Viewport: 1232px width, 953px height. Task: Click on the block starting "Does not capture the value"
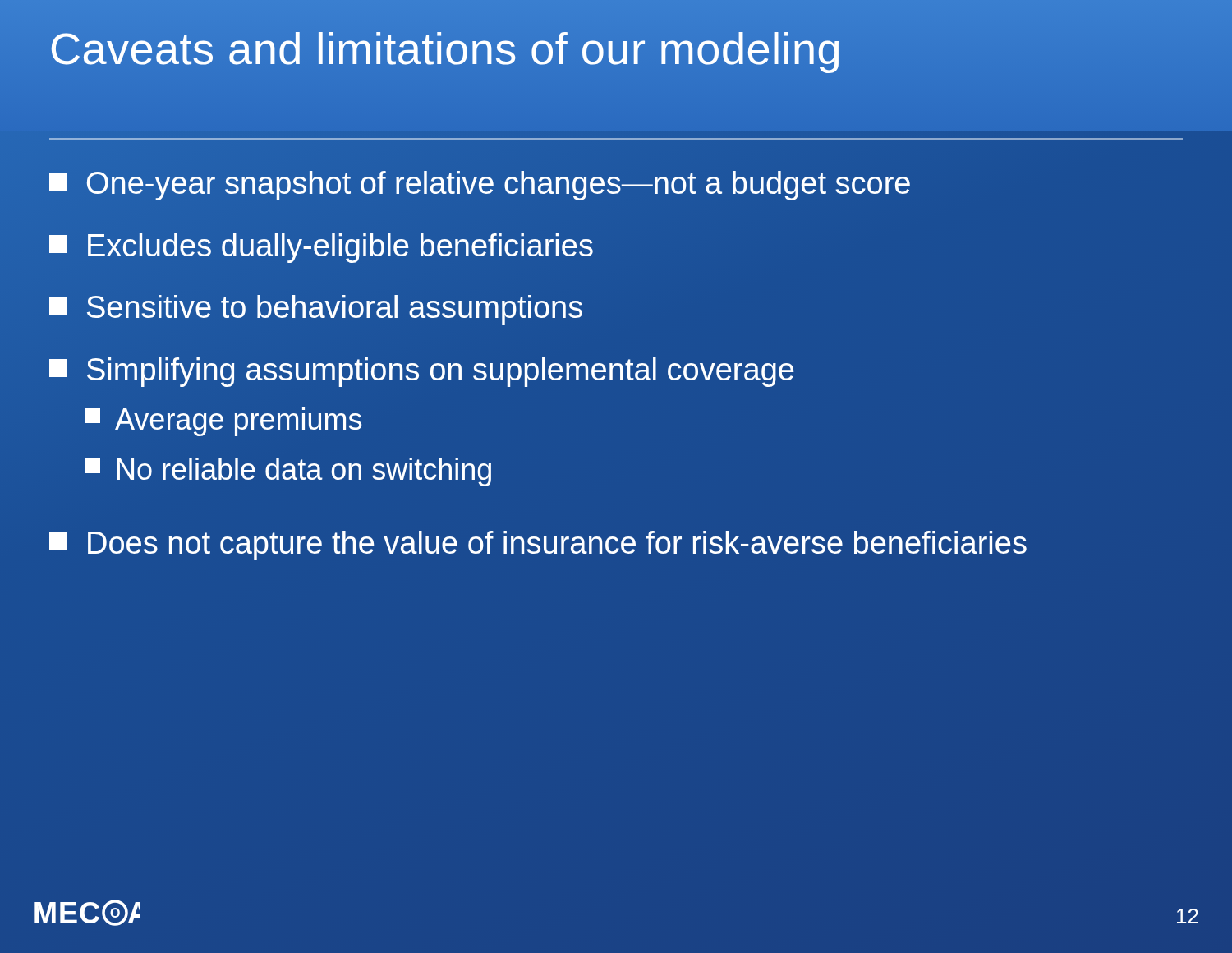tap(616, 544)
